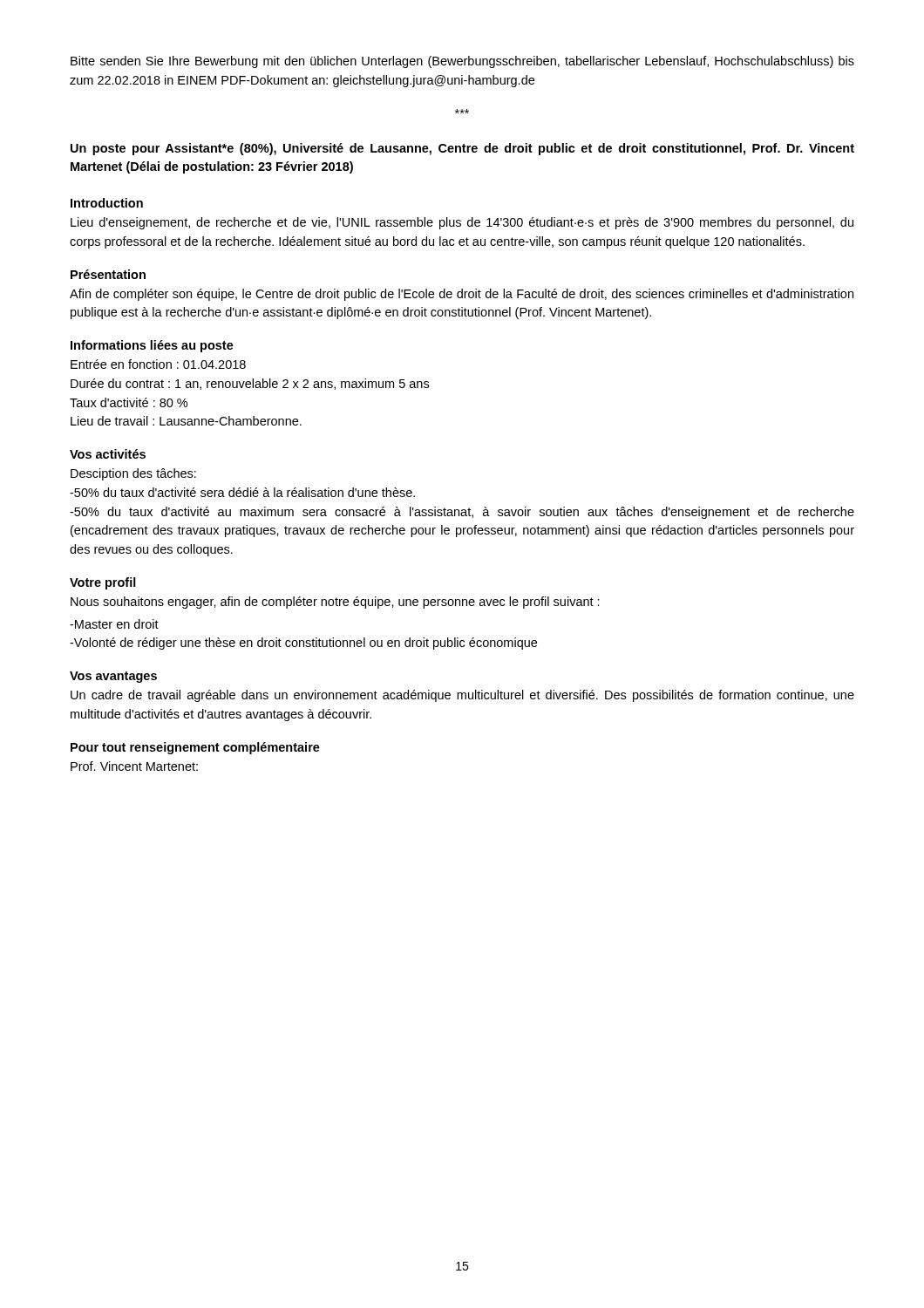Click on the region starting "Prof. Vincent Martenet:"
The image size is (924, 1308).
coord(134,766)
